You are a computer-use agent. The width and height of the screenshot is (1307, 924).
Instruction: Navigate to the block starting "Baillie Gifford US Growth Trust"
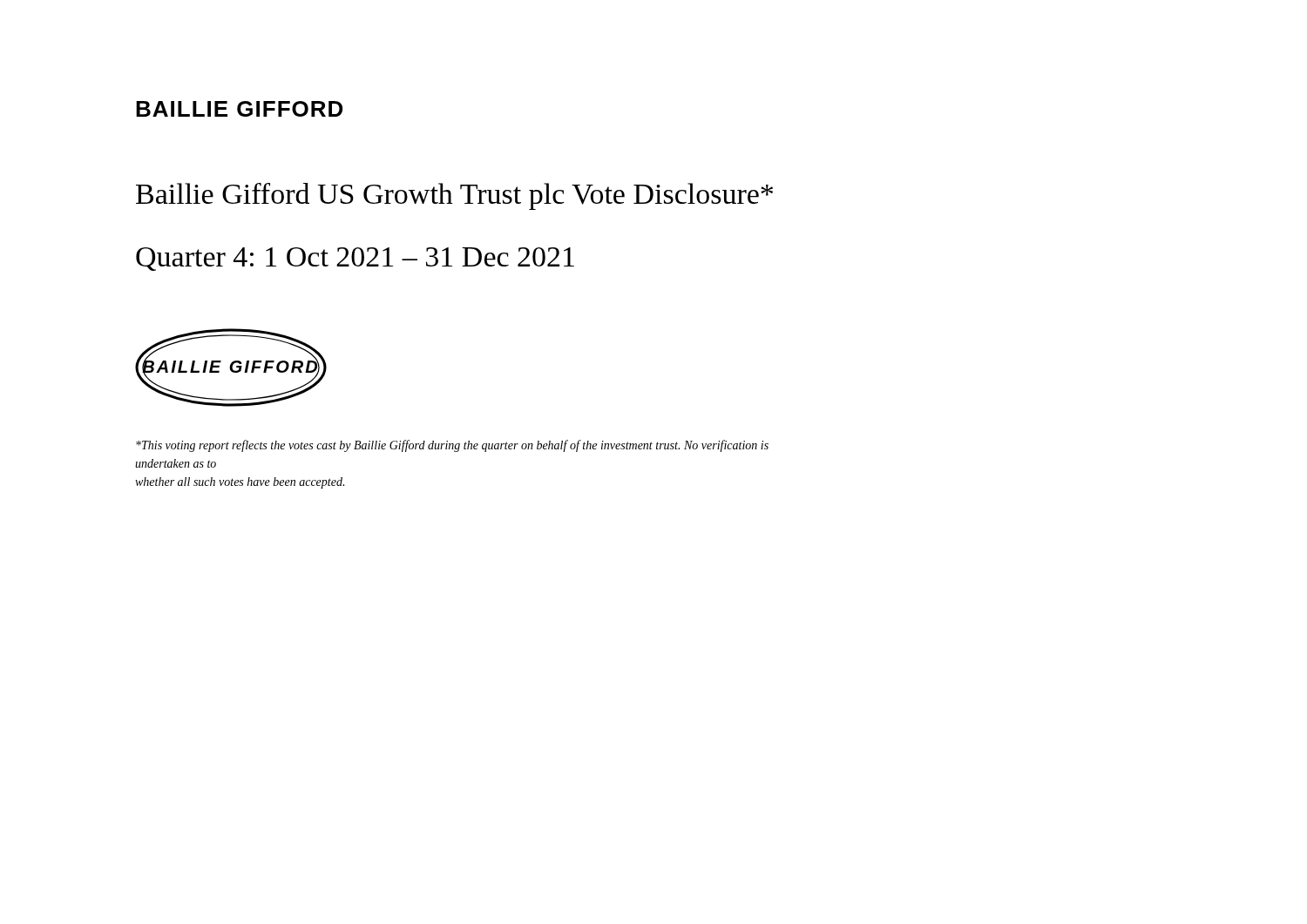[455, 194]
